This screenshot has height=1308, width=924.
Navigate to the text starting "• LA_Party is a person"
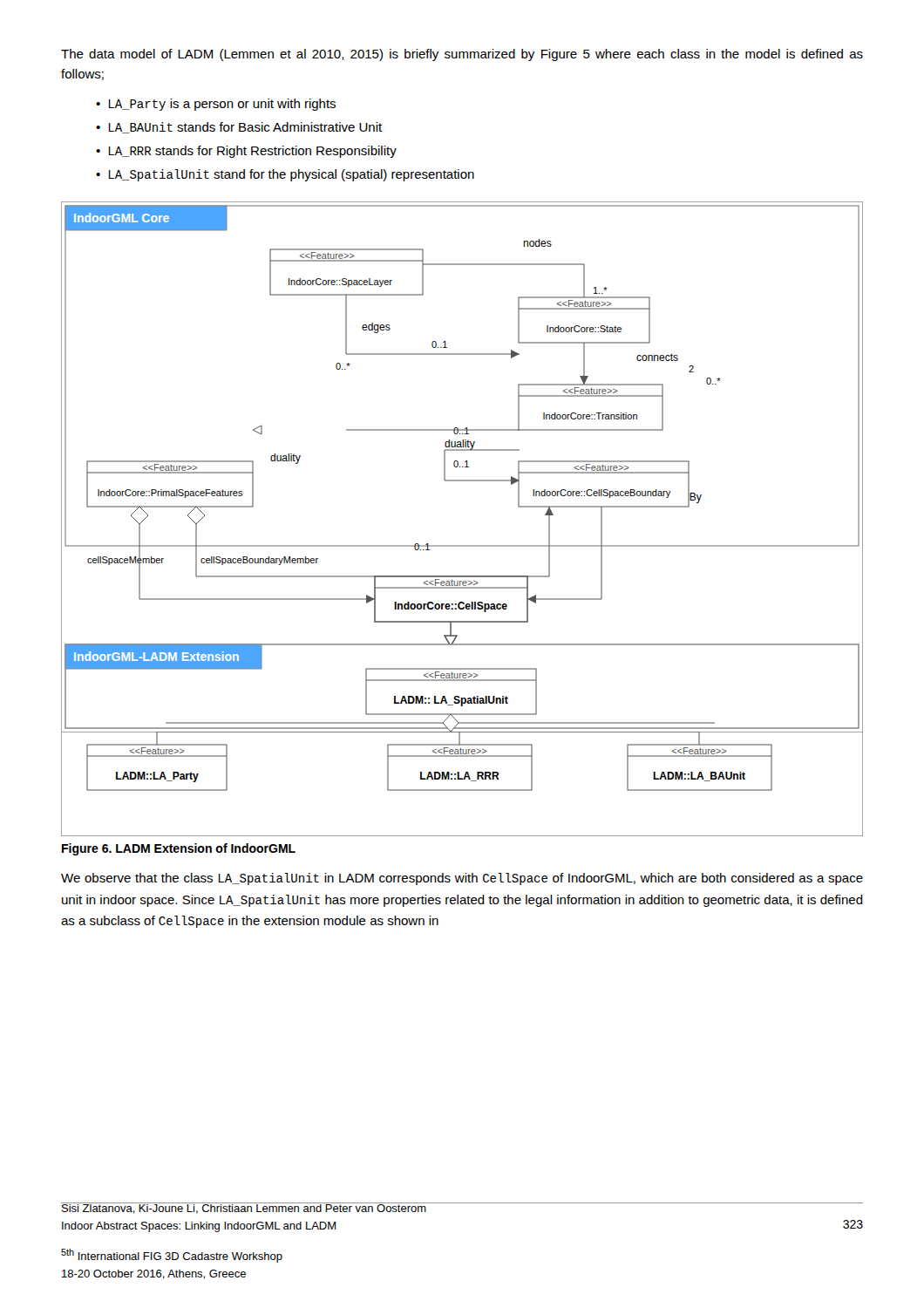[x=216, y=104]
